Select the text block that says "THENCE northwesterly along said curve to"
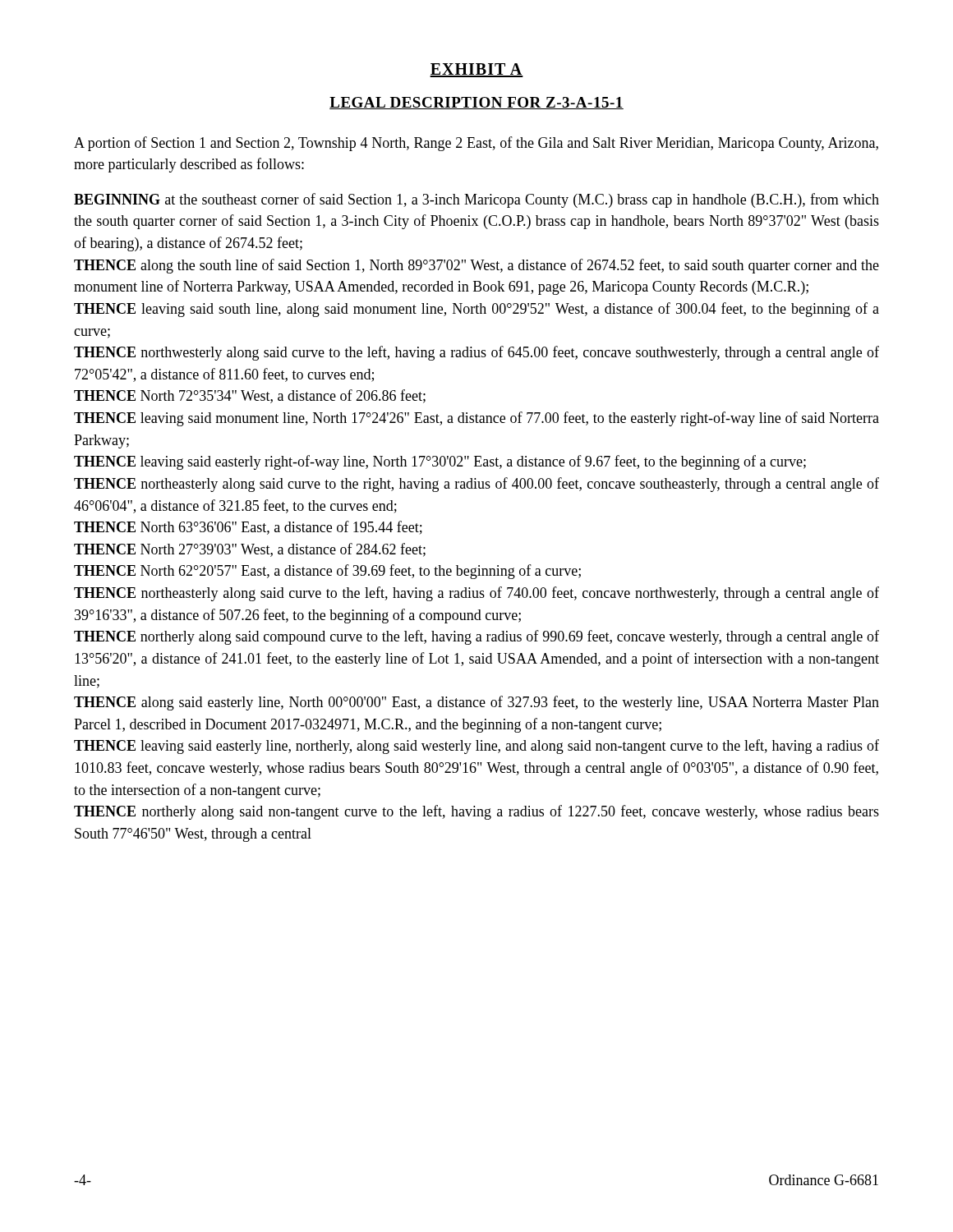The width and height of the screenshot is (953, 1232). pos(476,363)
